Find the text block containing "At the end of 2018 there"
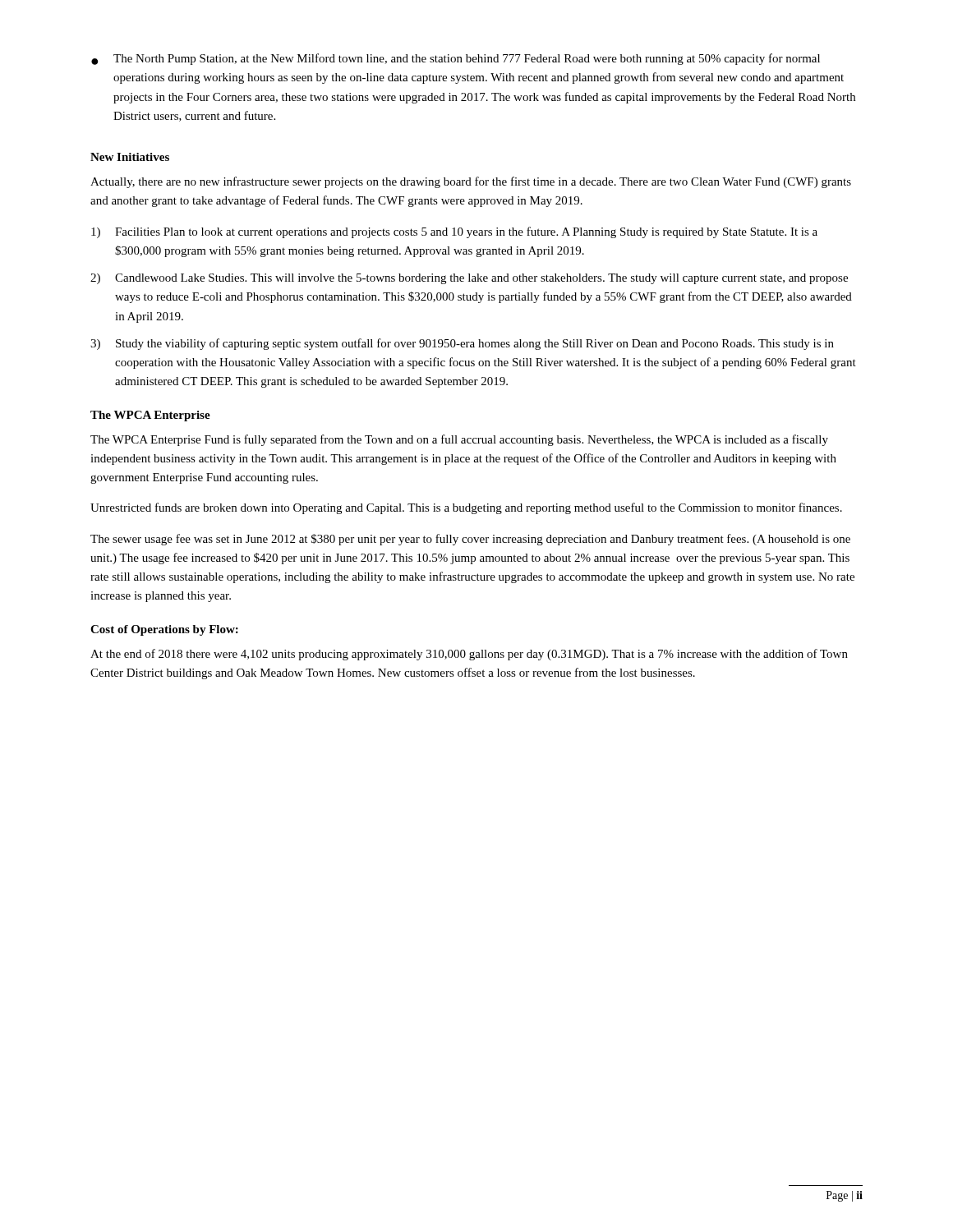Screen dimensions: 1232x953 476,663
